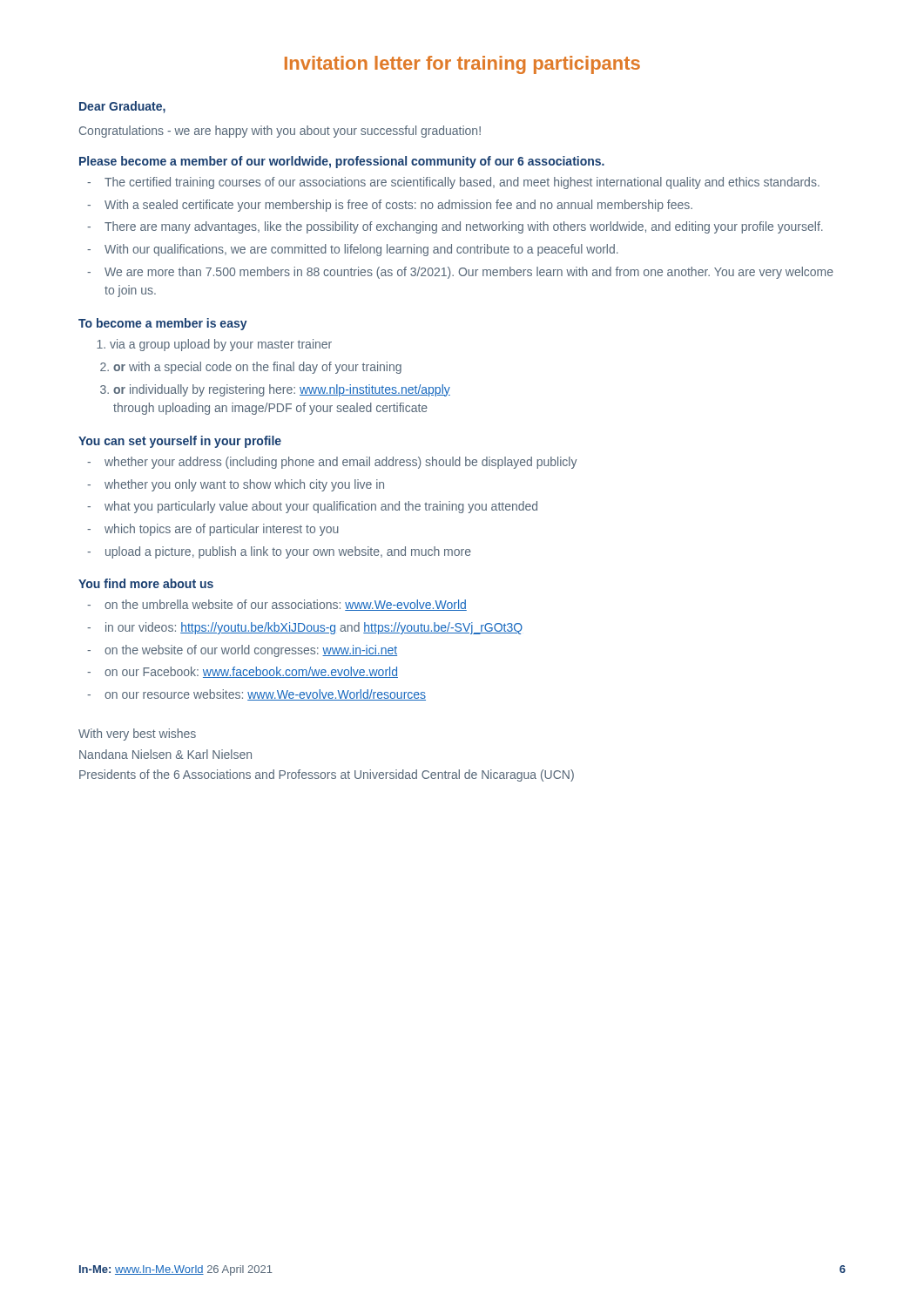Select the list item that says "via a group upload"
This screenshot has height=1307, width=924.
214,345
